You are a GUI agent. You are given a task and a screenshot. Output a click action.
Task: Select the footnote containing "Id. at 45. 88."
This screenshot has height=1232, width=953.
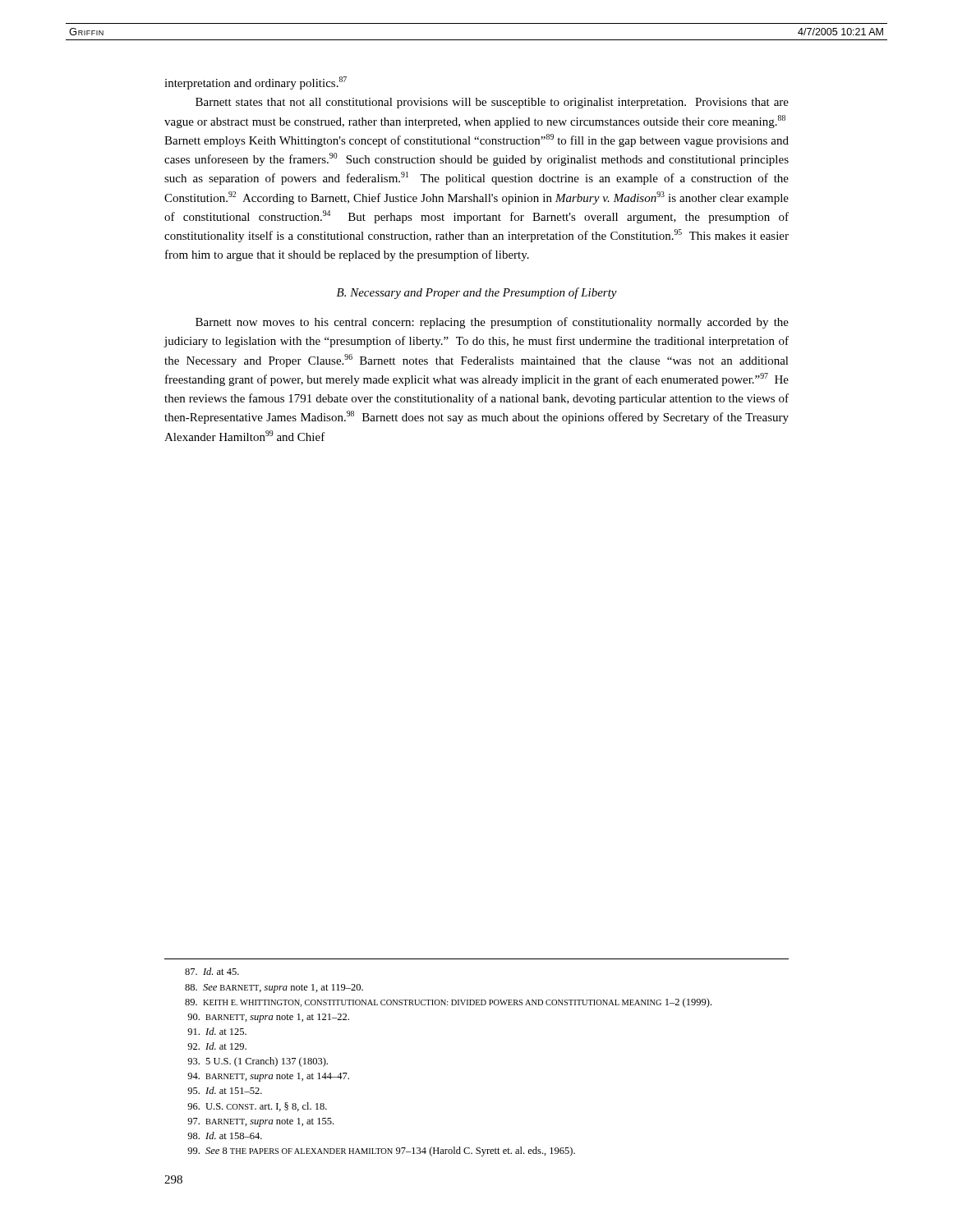tap(212, 971)
